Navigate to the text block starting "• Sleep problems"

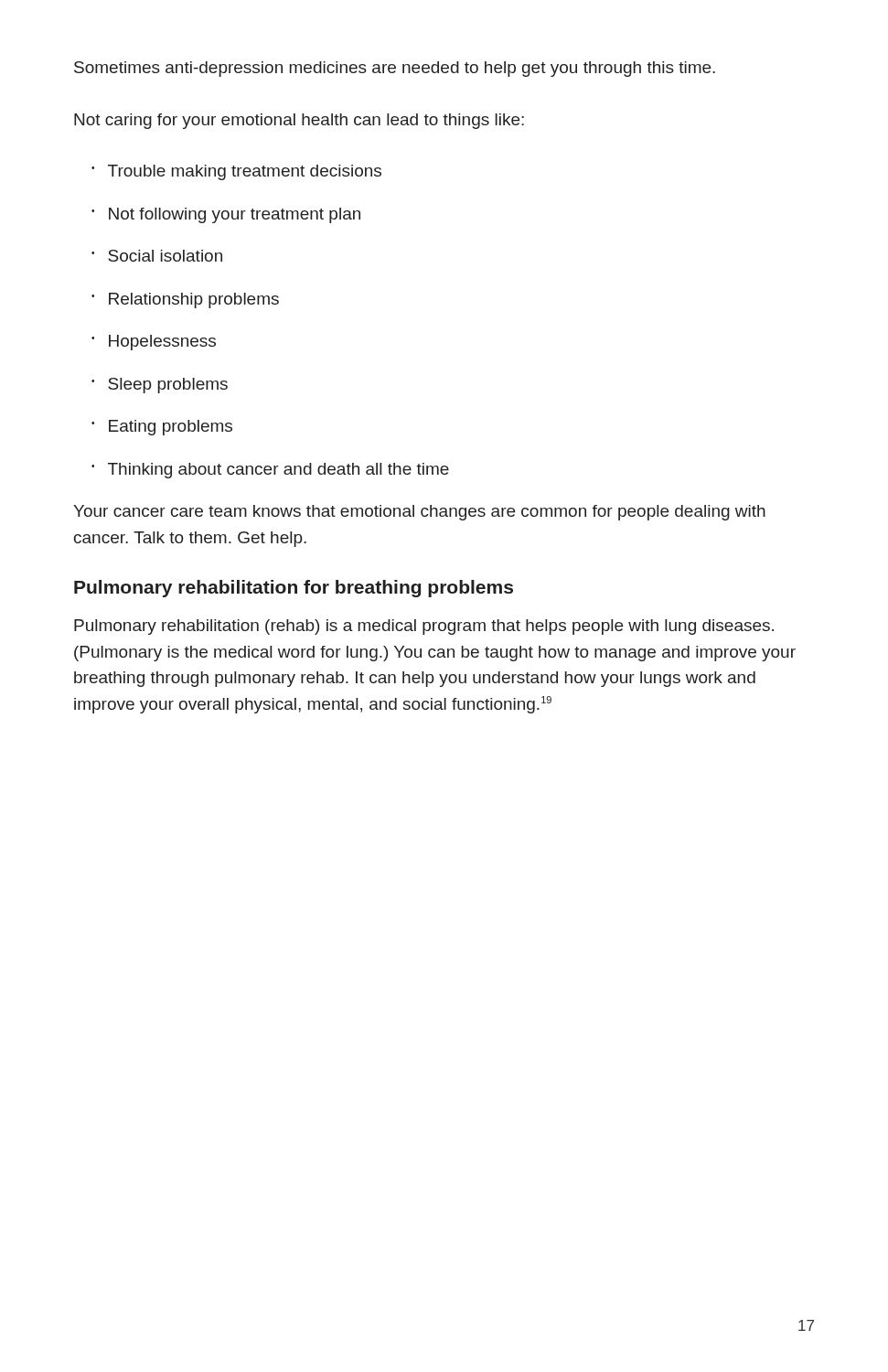click(160, 384)
